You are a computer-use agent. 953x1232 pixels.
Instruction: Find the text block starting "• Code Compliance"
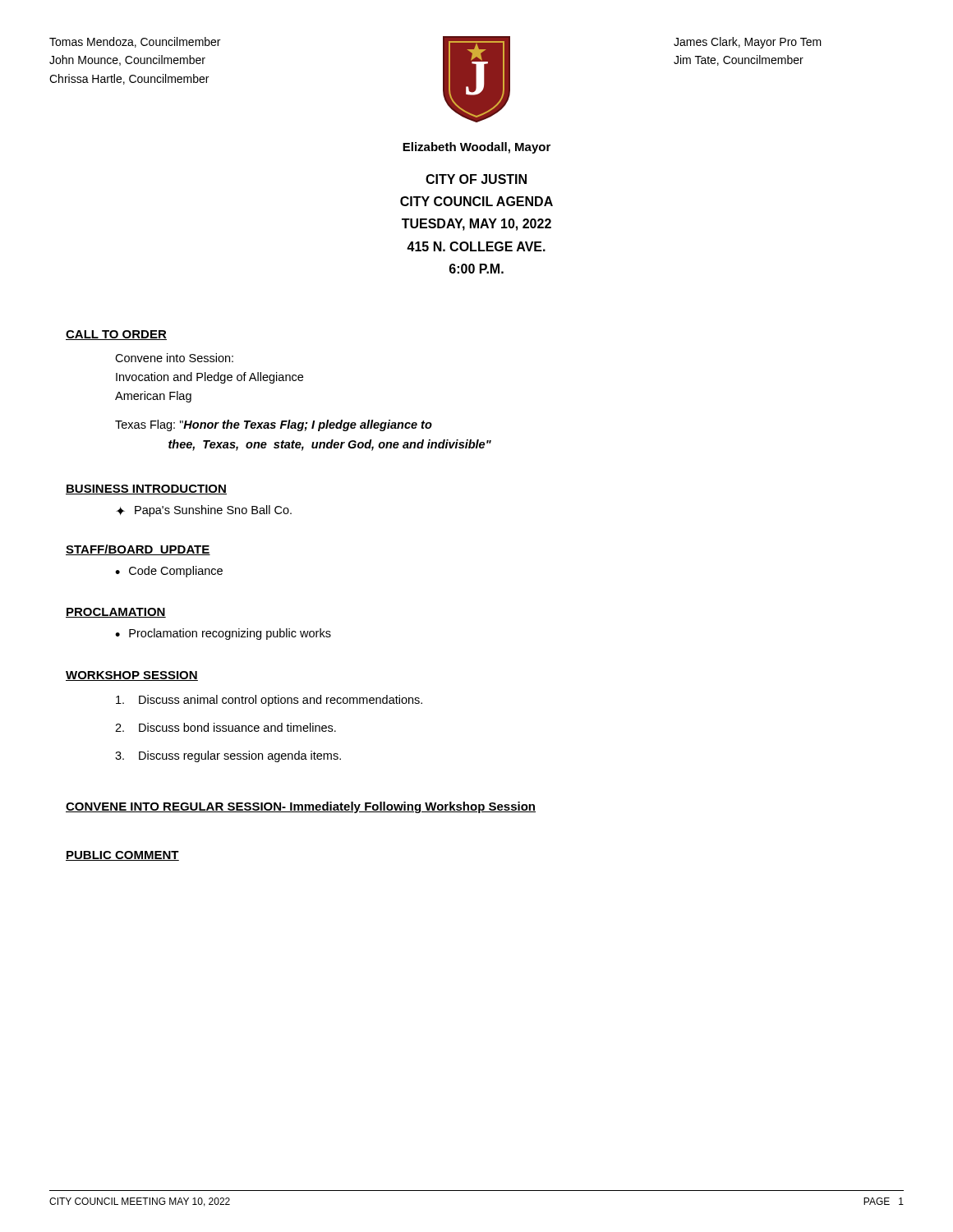(x=169, y=573)
